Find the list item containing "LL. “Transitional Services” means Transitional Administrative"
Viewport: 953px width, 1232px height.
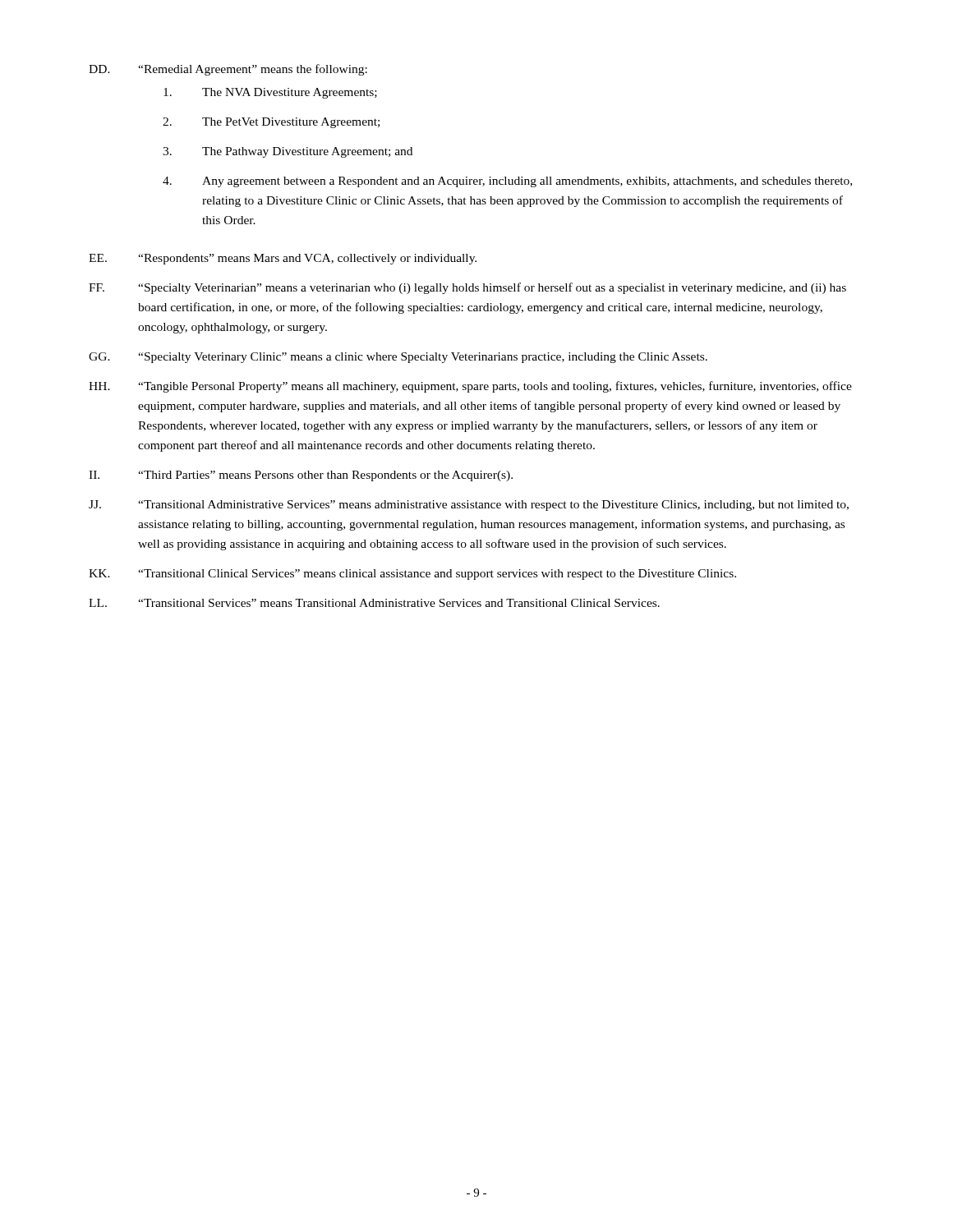pos(476,603)
